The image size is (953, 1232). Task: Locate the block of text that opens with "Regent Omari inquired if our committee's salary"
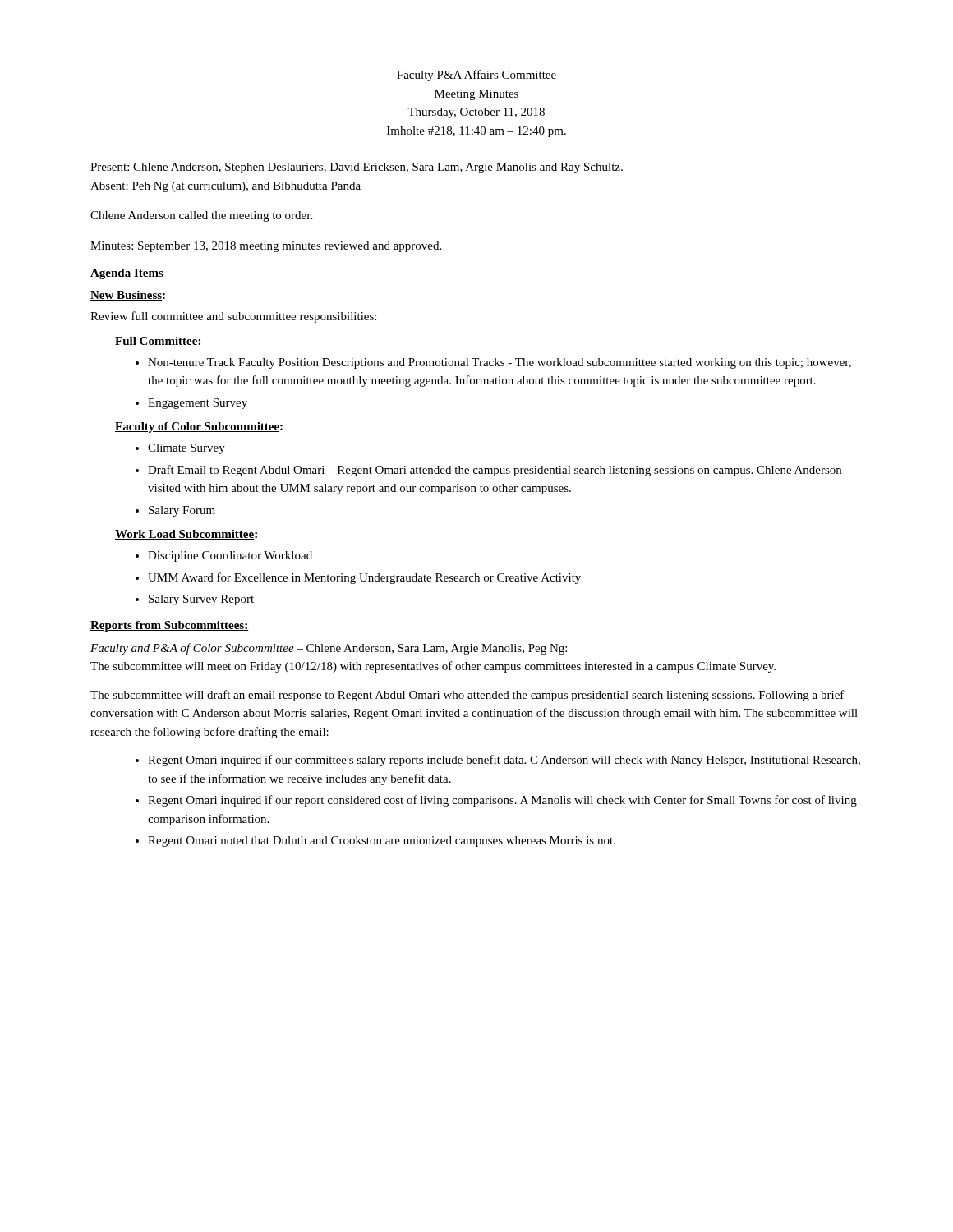(504, 769)
